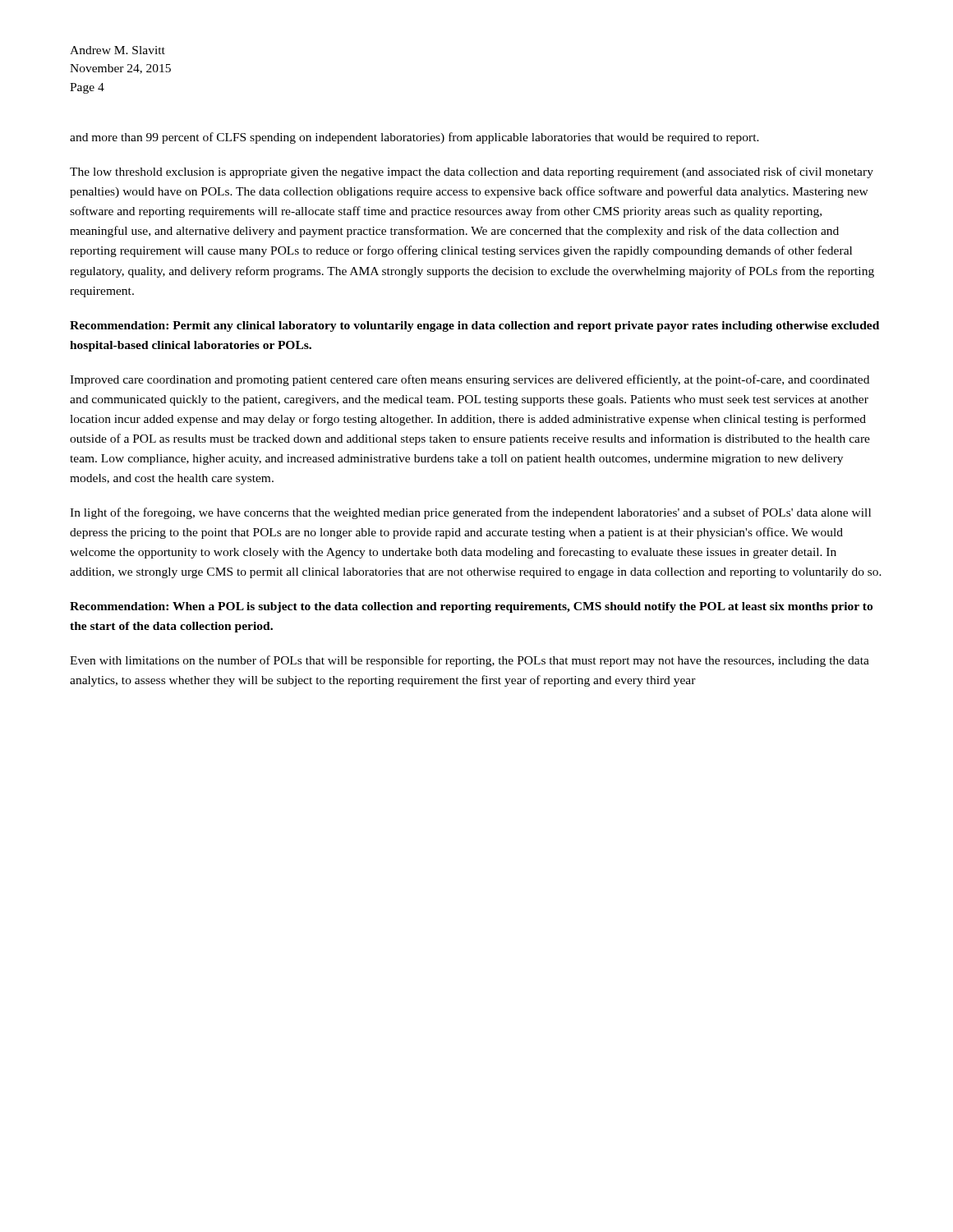Click on the text block containing "Improved care coordination and promoting"
Viewport: 953px width, 1232px height.
click(x=470, y=428)
